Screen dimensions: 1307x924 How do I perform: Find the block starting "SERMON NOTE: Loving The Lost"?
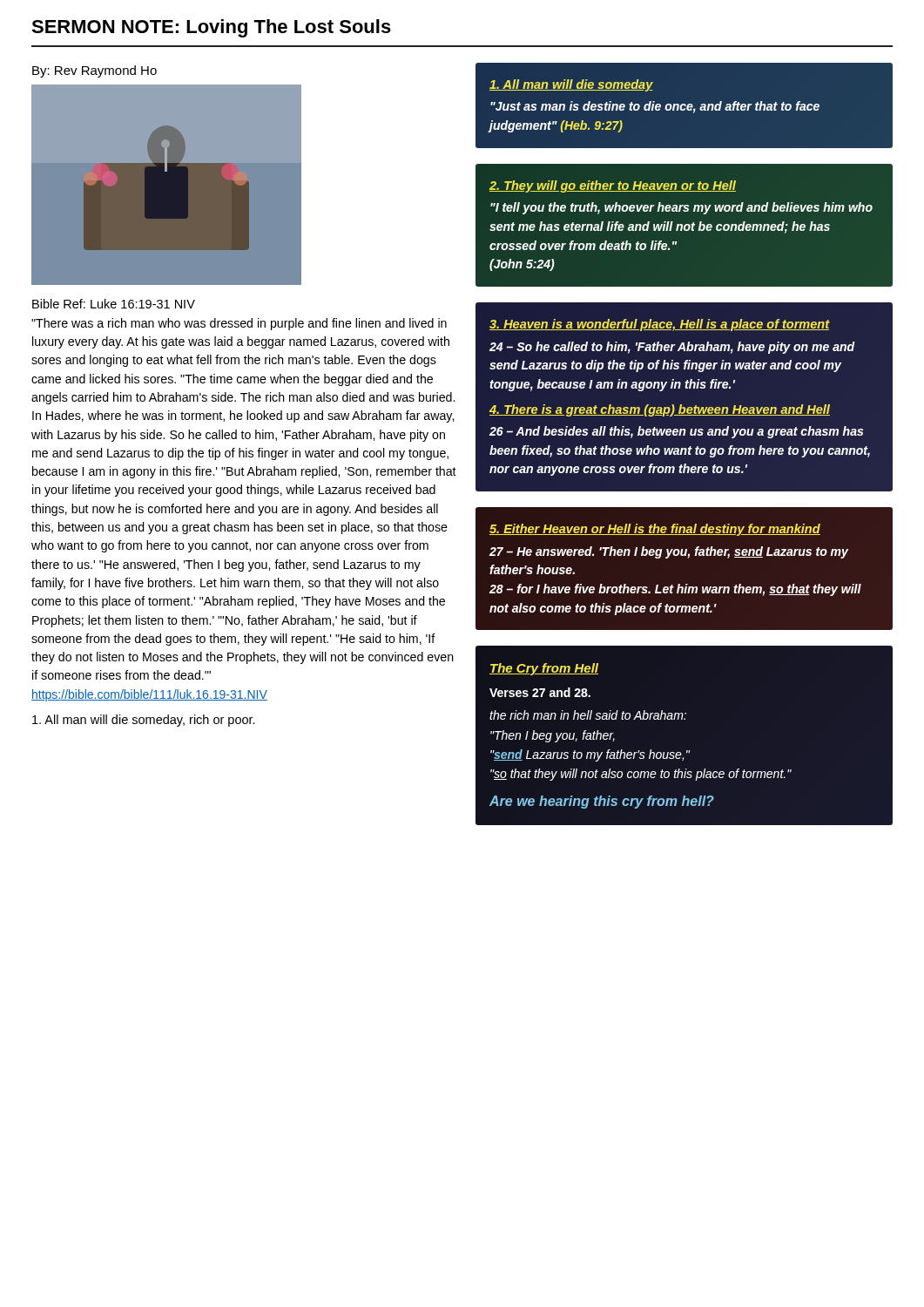tap(211, 27)
